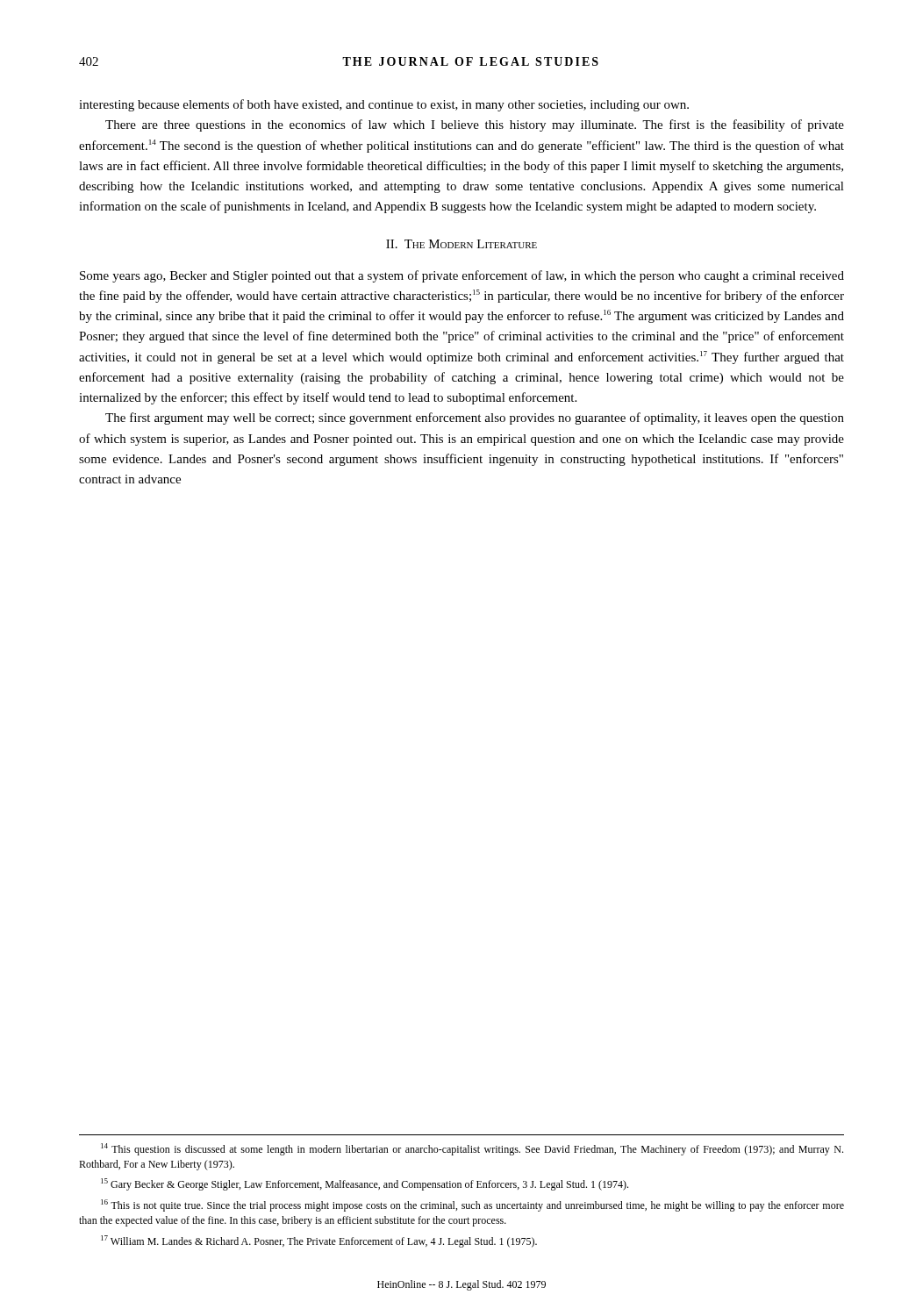Click the passage that begins "Some years ago, Becker and"
Screen dimensions: 1316x923
click(462, 378)
